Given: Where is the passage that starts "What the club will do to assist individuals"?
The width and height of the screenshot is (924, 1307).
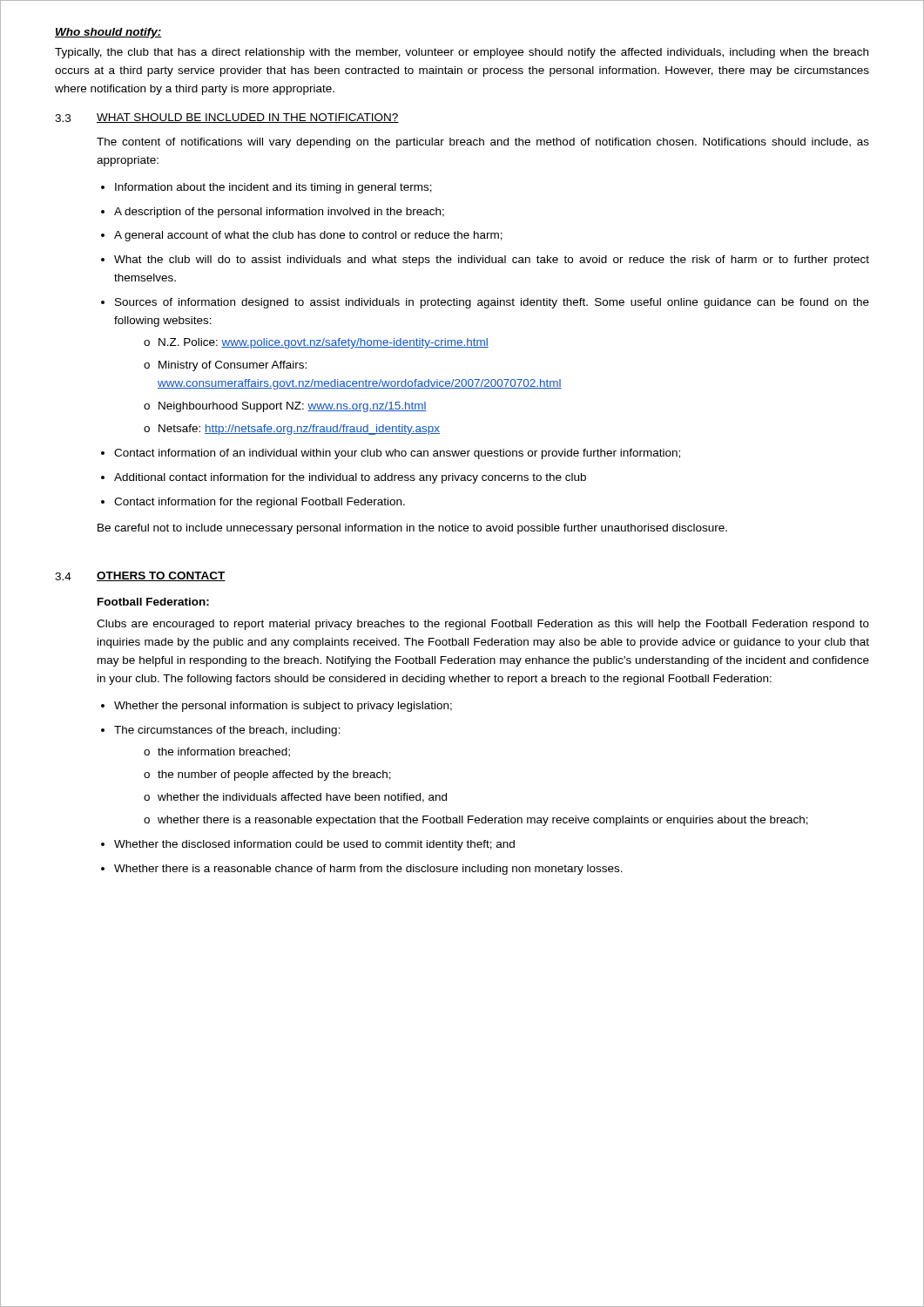Looking at the screenshot, I should pos(492,269).
